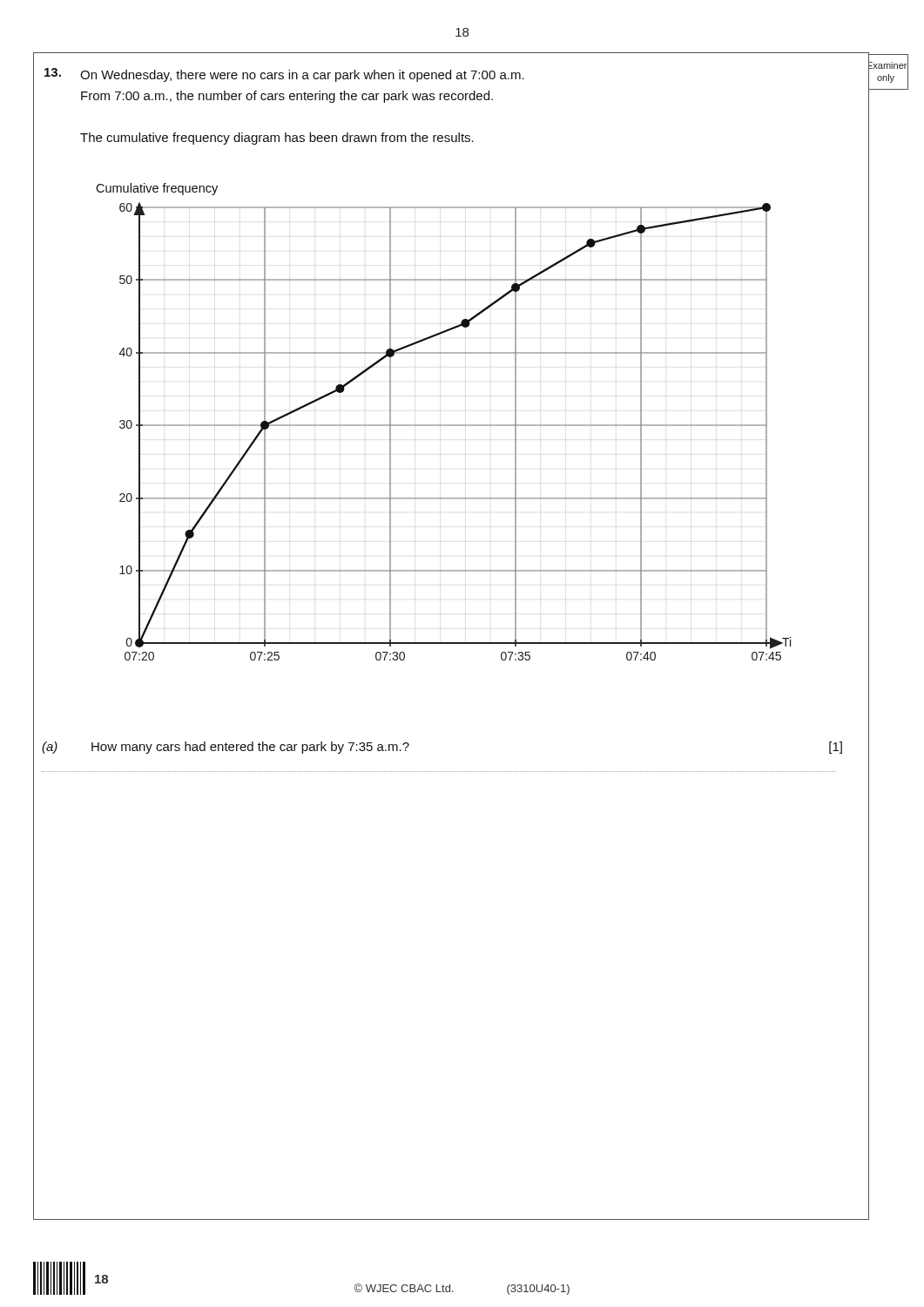
Task: Locate a continuous plot
Action: (x=431, y=449)
